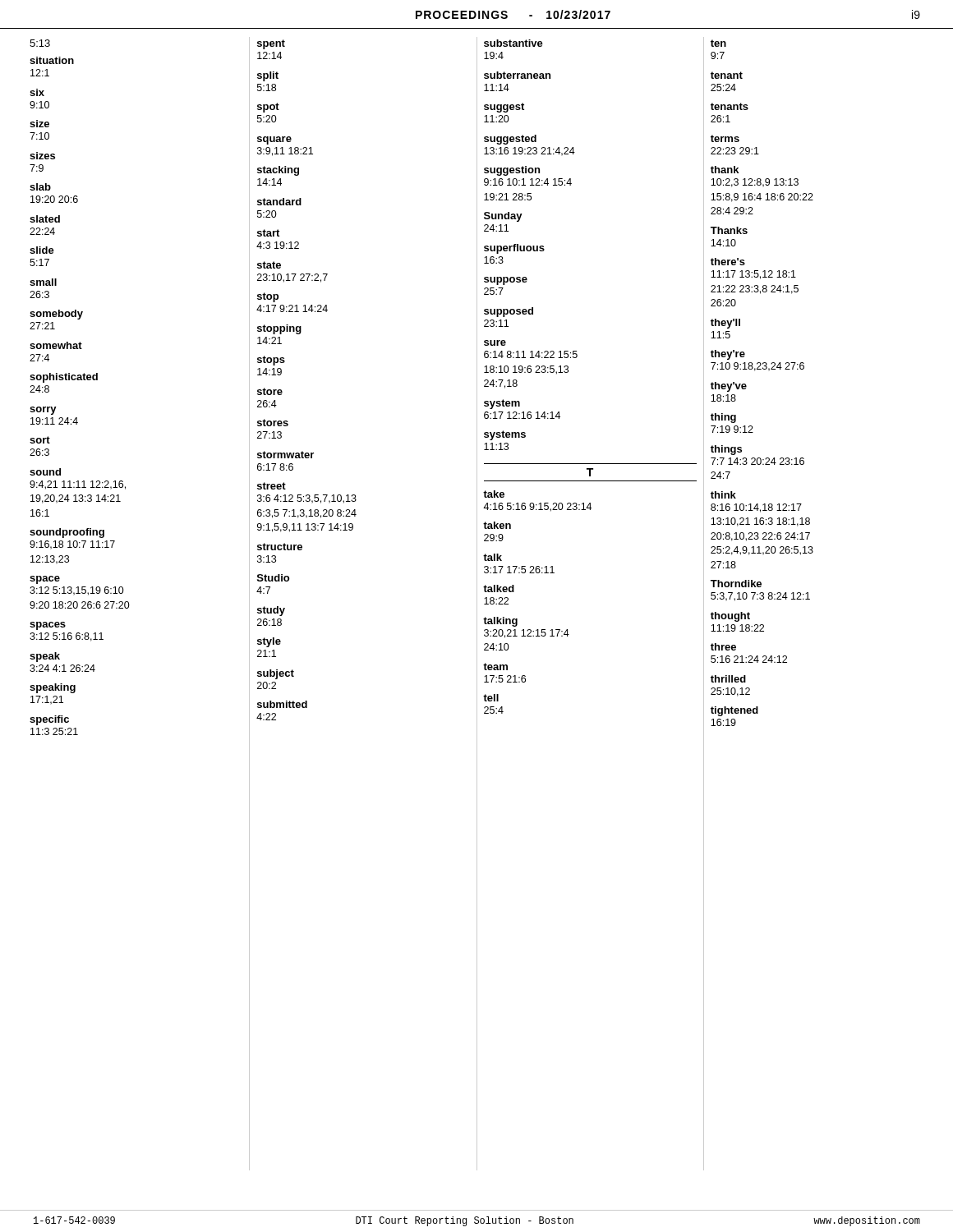Screen dimensions: 1232x953
Task: Find the list item with the text "suggestion9:16 10:1 12:4 15:419:21"
Action: tap(512, 171)
